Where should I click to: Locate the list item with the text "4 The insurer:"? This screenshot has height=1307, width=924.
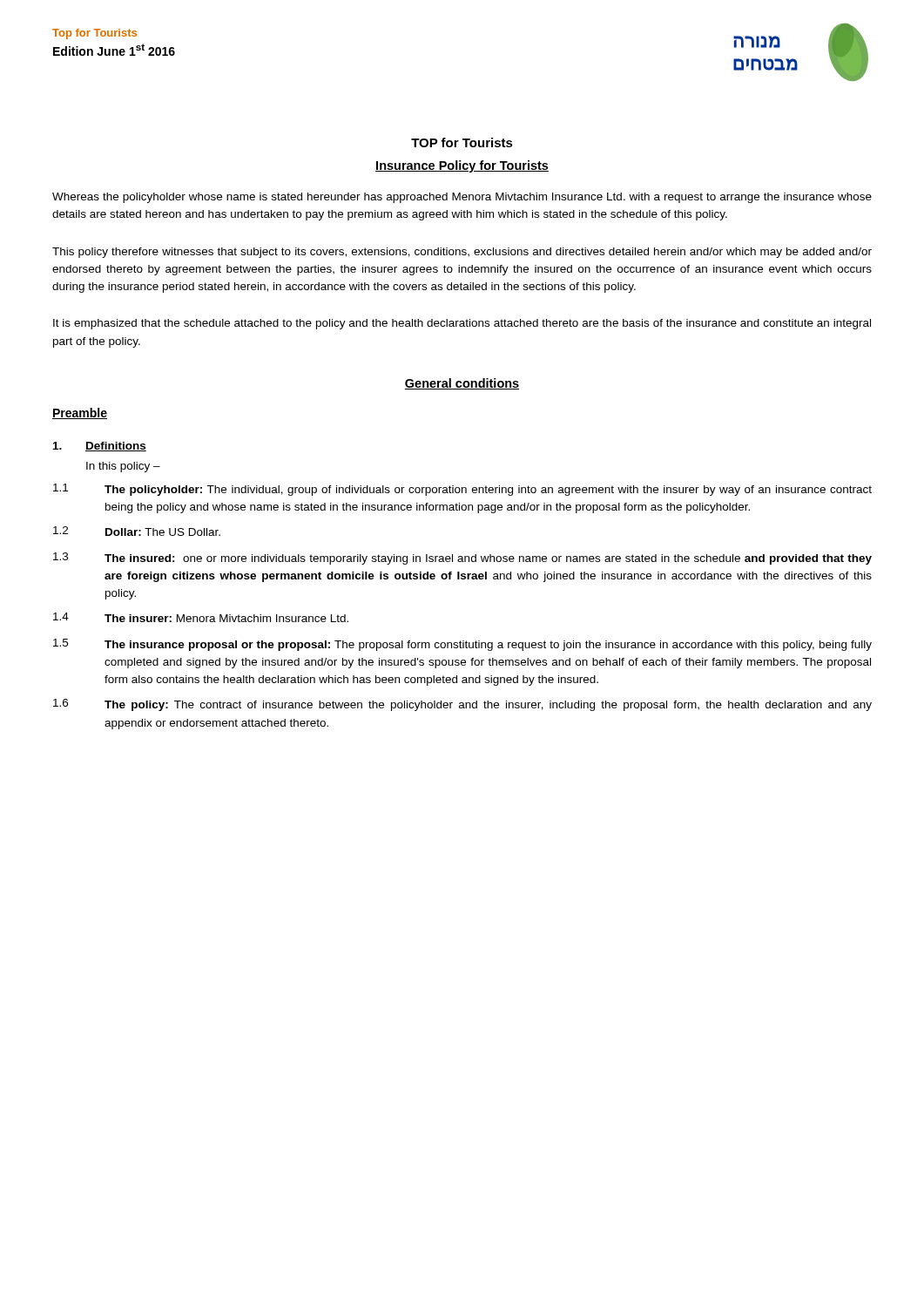click(x=201, y=617)
